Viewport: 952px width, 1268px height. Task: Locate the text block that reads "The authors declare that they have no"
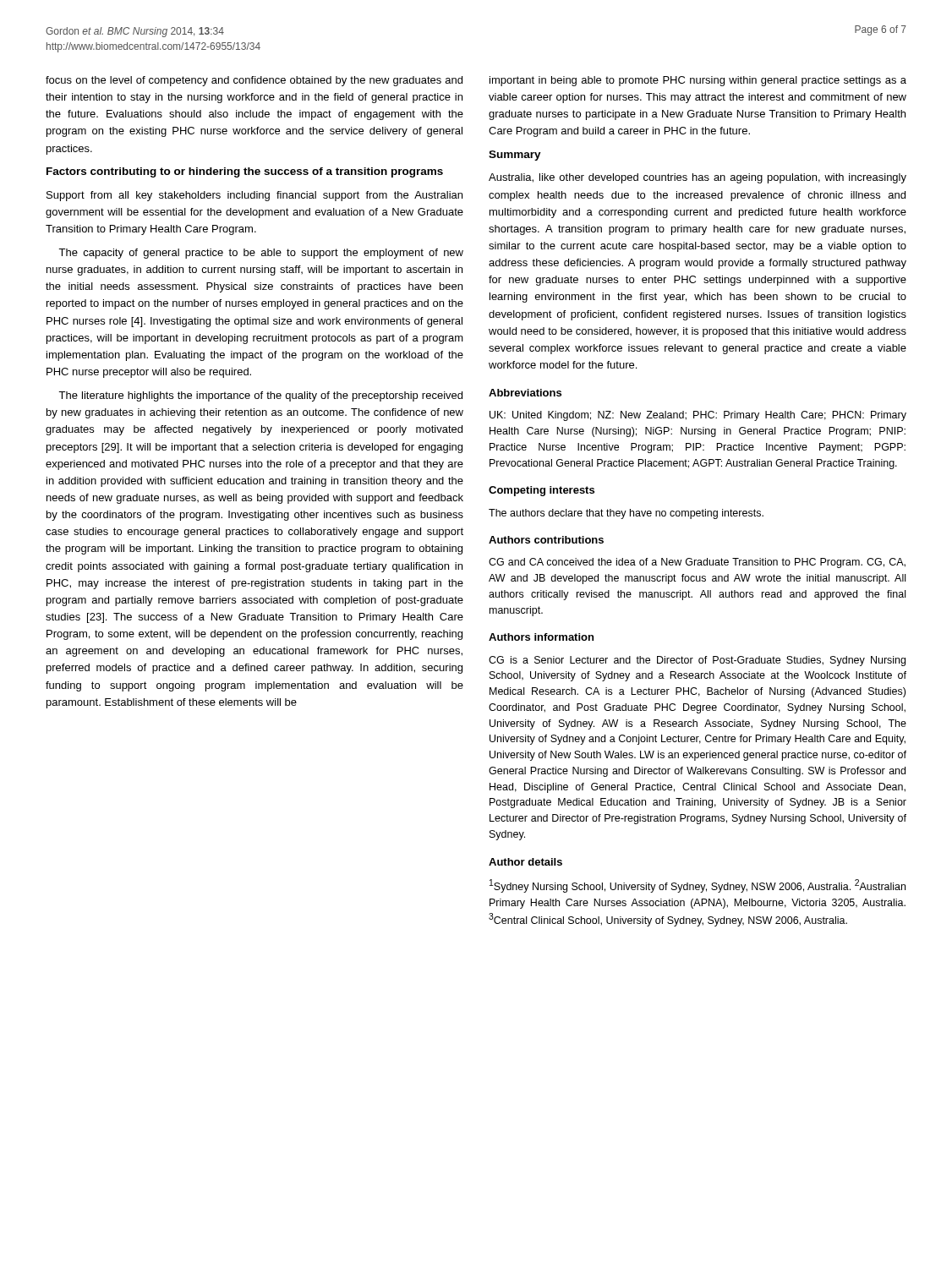click(697, 513)
